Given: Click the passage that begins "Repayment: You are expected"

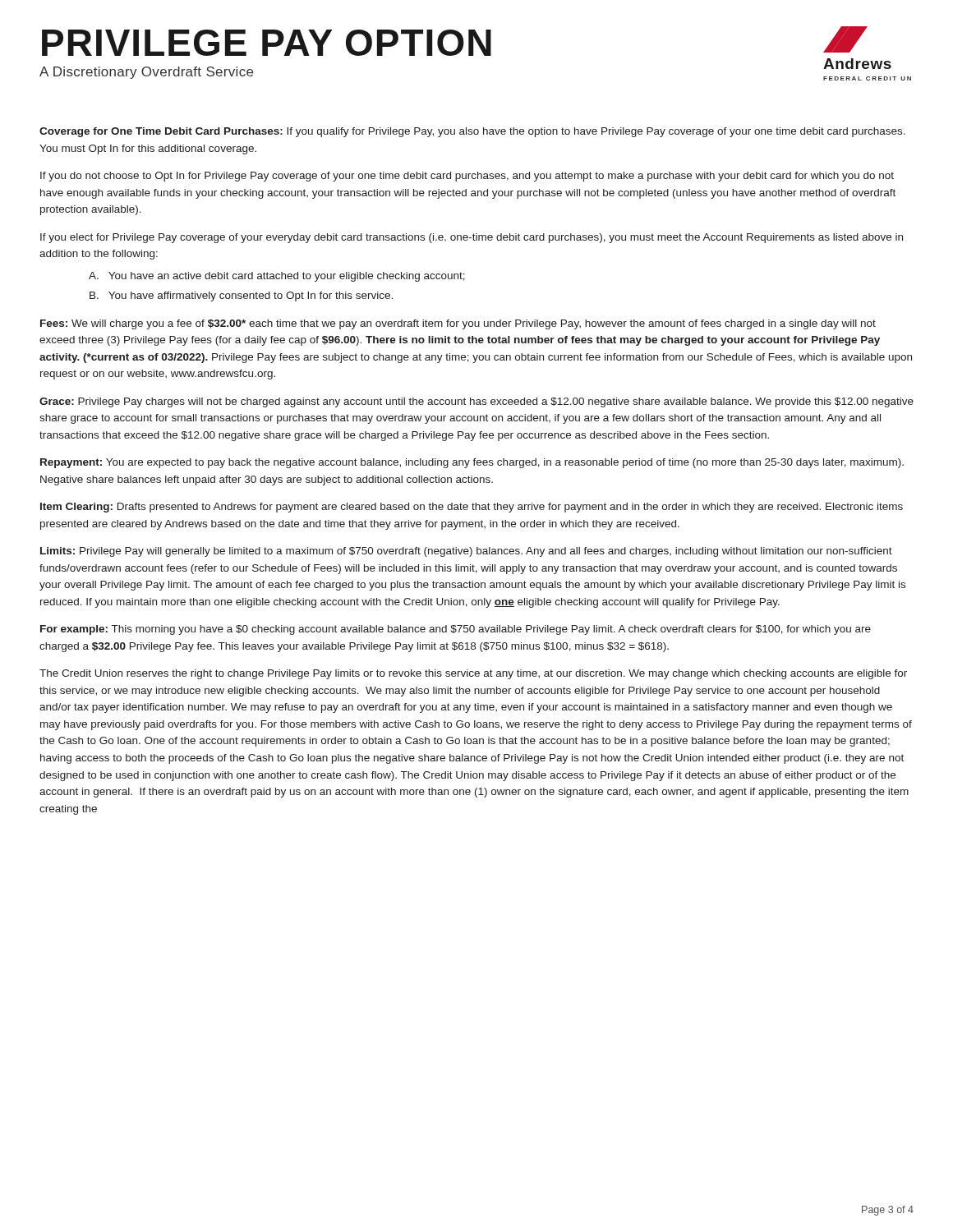Looking at the screenshot, I should 472,471.
